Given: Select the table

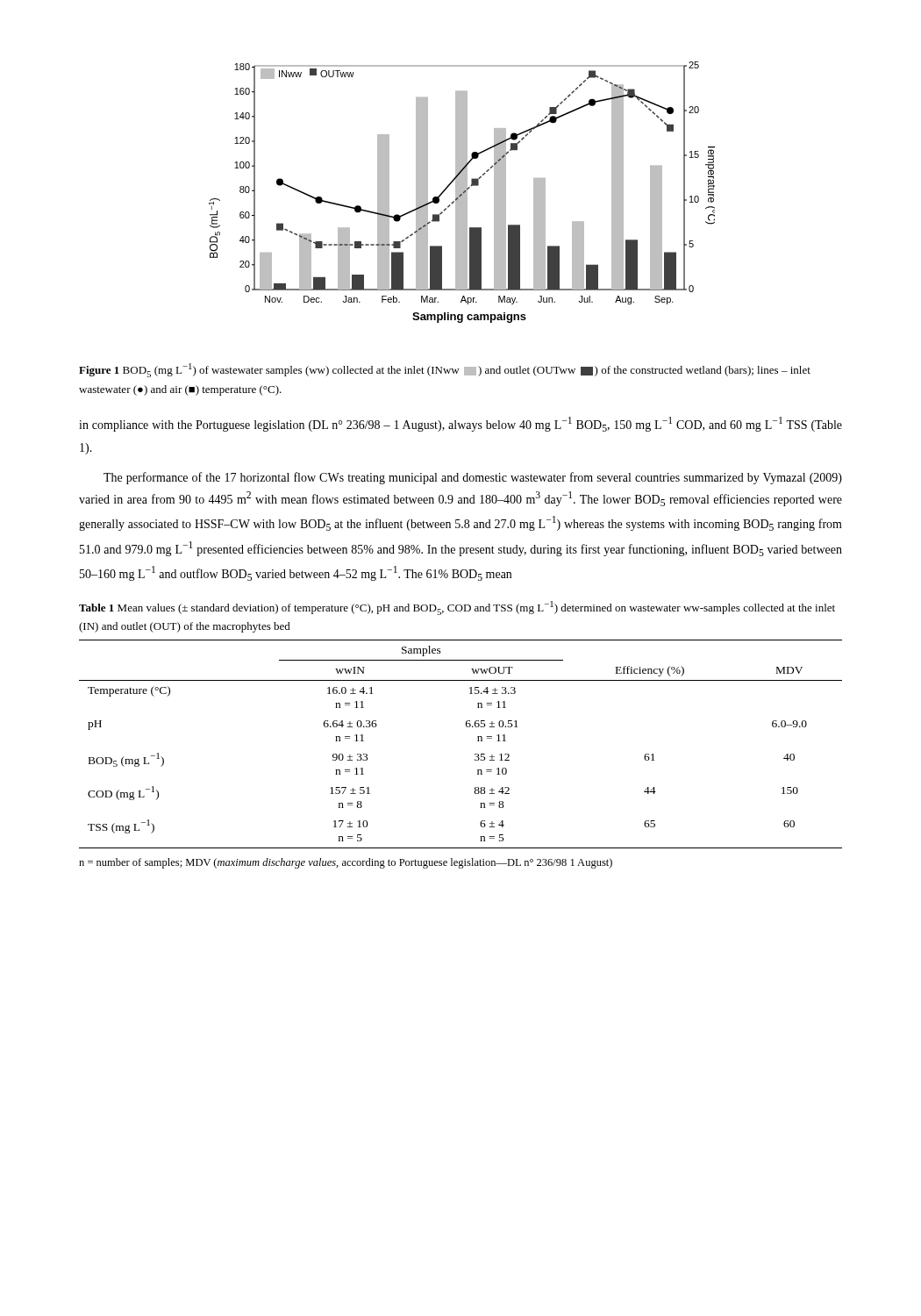Looking at the screenshot, I should click(460, 744).
